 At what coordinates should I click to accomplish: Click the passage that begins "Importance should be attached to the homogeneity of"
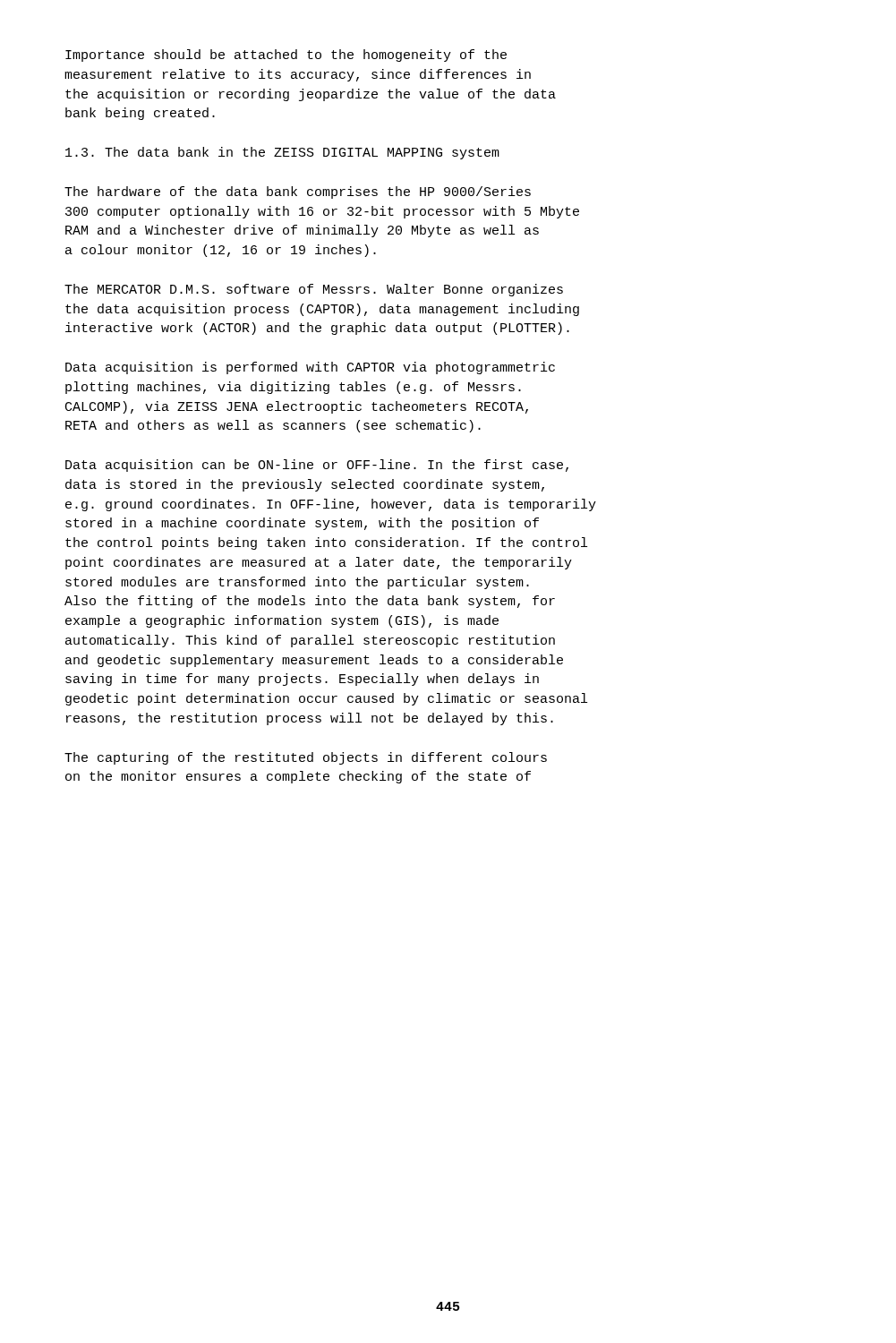[x=310, y=85]
